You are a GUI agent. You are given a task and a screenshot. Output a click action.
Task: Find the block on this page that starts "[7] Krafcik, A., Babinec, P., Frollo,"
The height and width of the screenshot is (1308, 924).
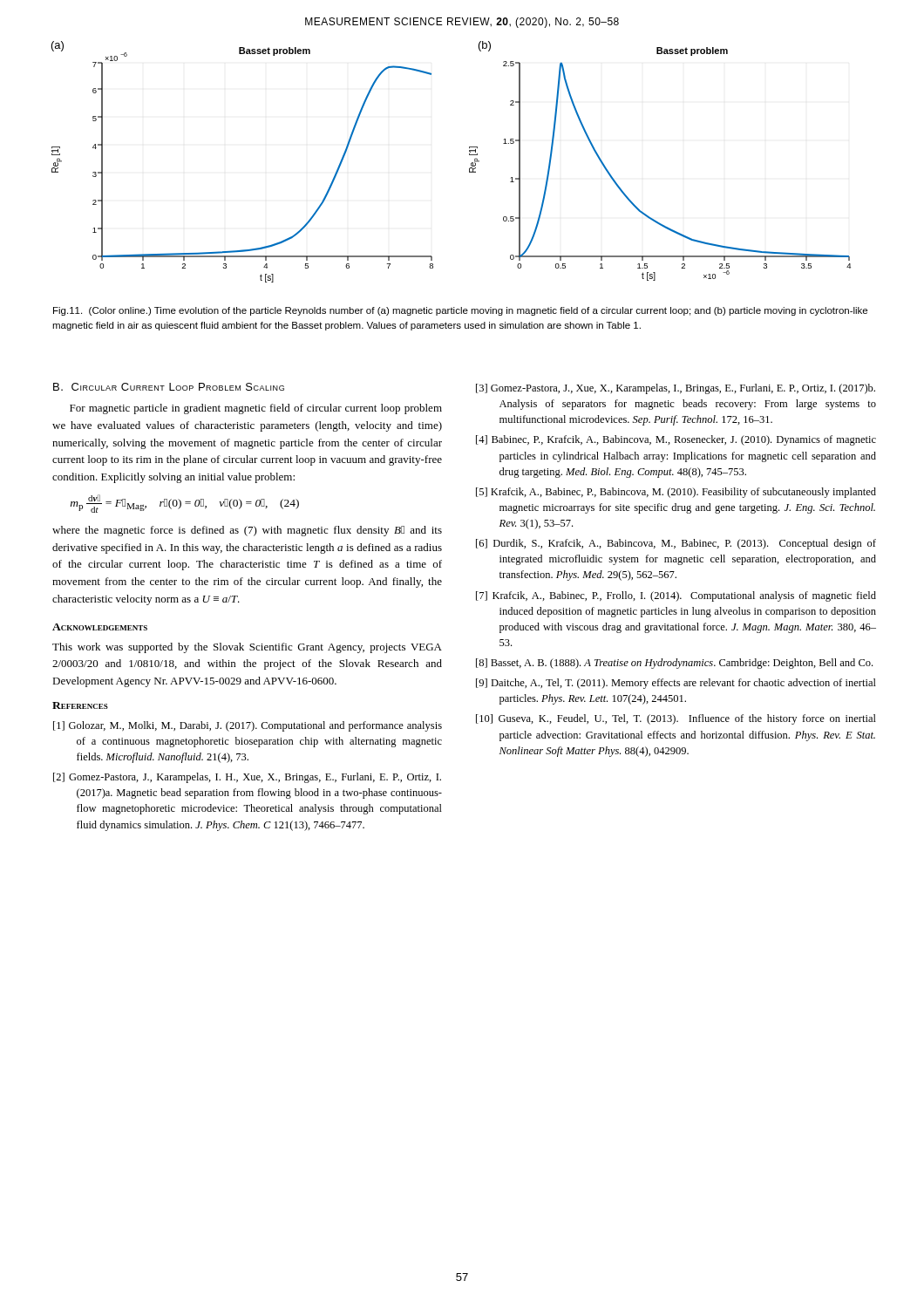coord(676,619)
